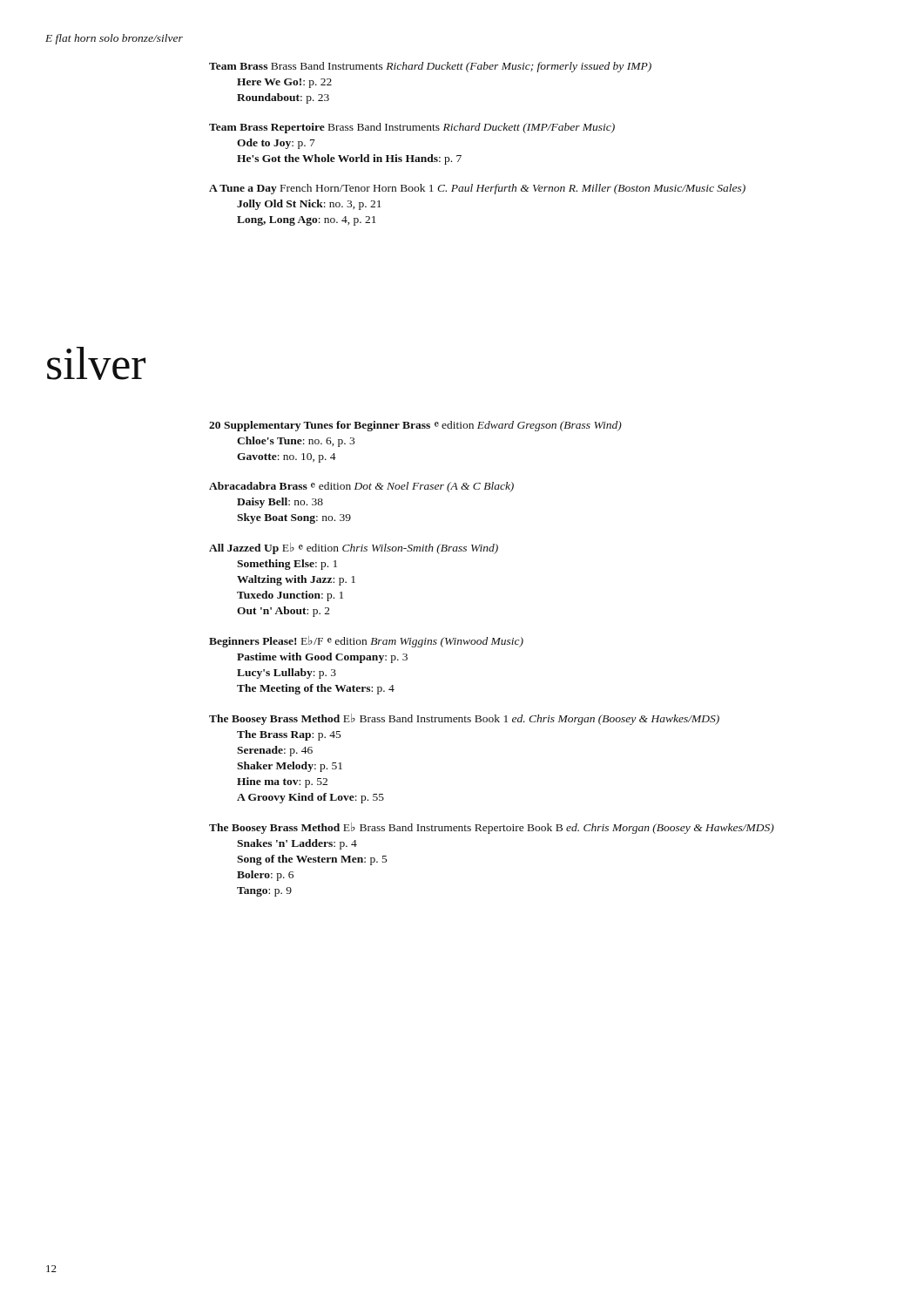Click on the text starting "Team Brass Repertoire Brass Band"
Viewport: 924px width, 1307px height.
click(412, 128)
